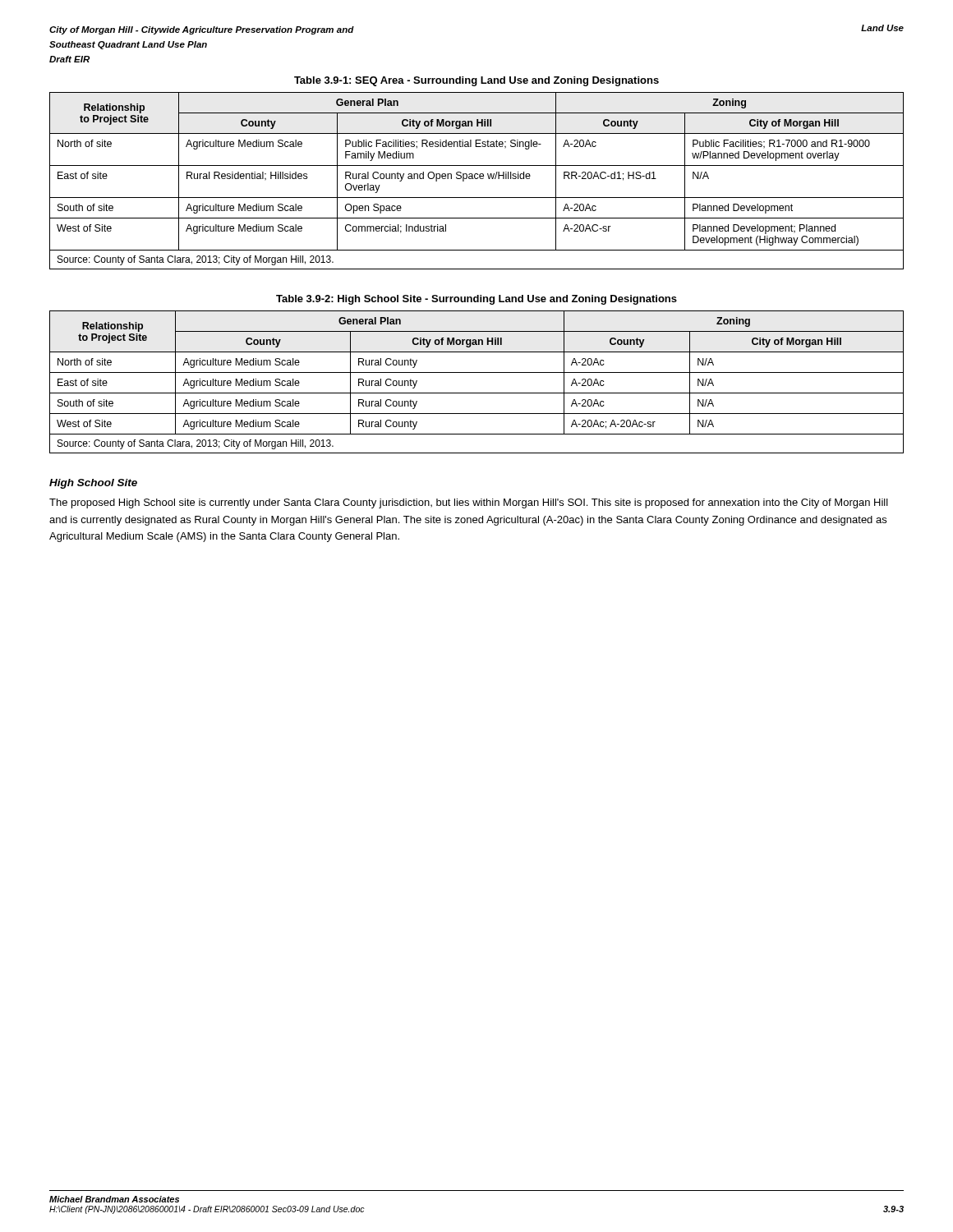Find the caption with the text "Table 3.9-2: High School"
Image resolution: width=953 pixels, height=1232 pixels.
pos(476,299)
